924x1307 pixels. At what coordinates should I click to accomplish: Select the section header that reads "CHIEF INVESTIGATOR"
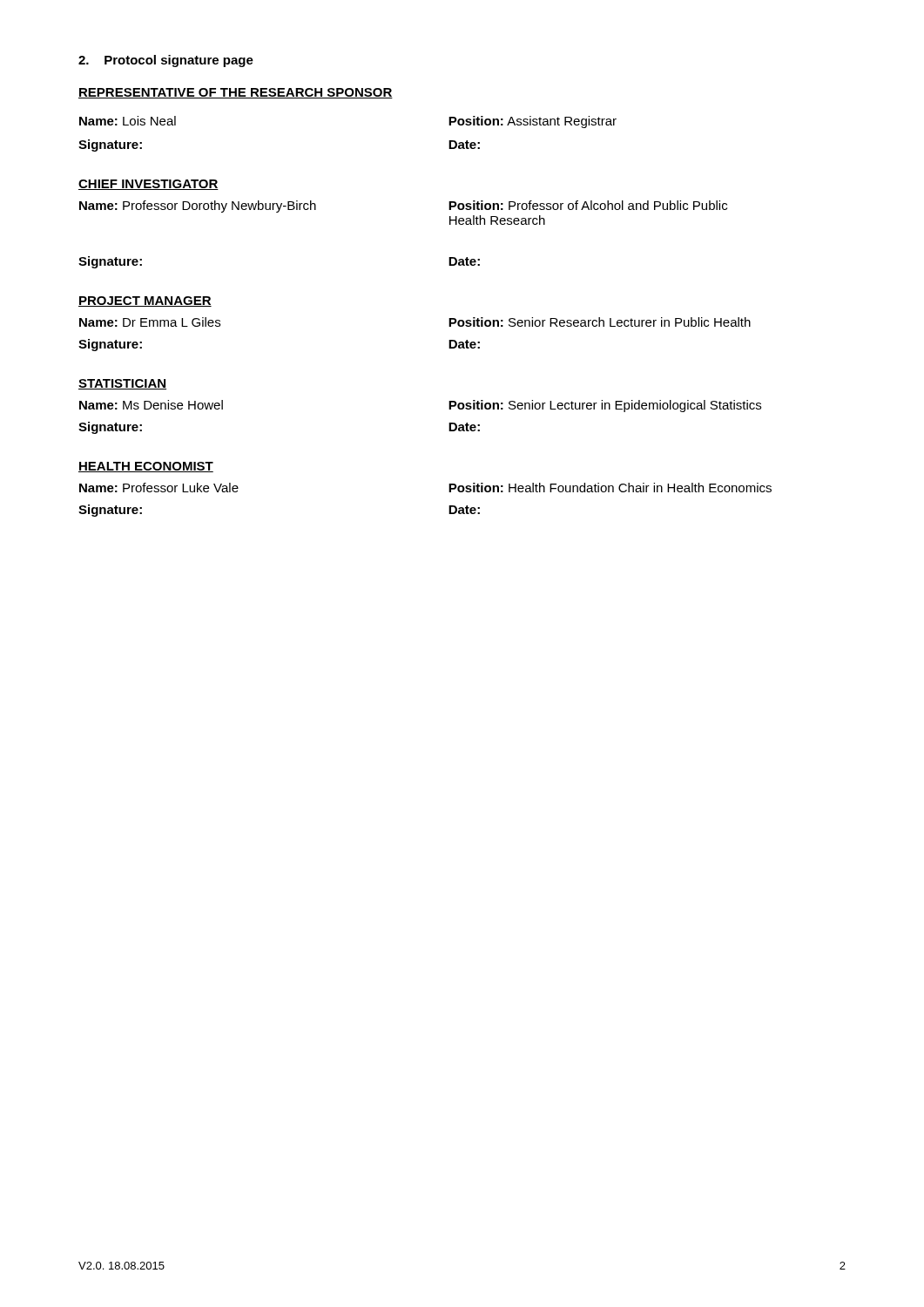click(148, 183)
